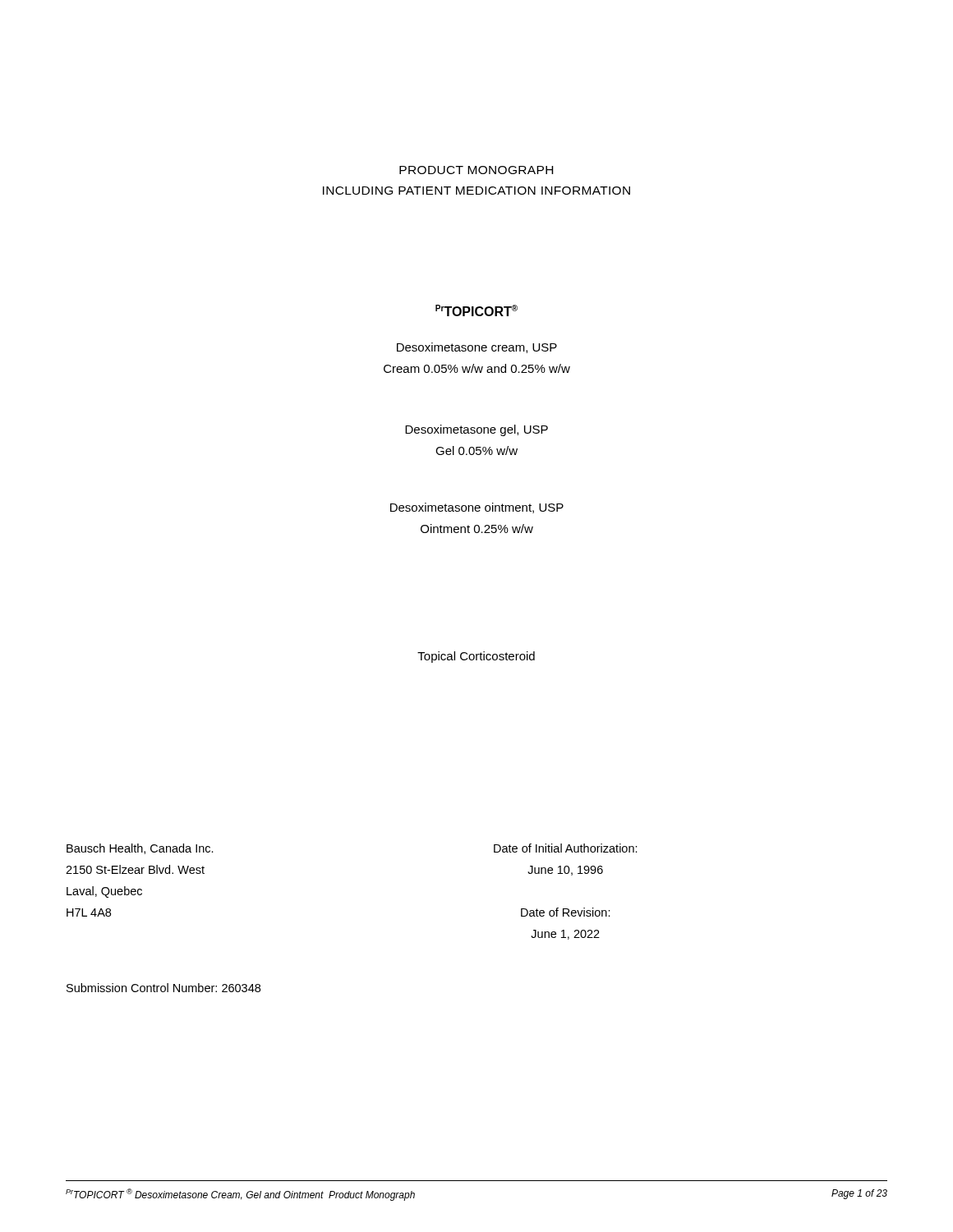Image resolution: width=953 pixels, height=1232 pixels.
Task: Click the passage that begins "Date of Initial Authorization: June 10, 1996 Date"
Action: (566, 848)
